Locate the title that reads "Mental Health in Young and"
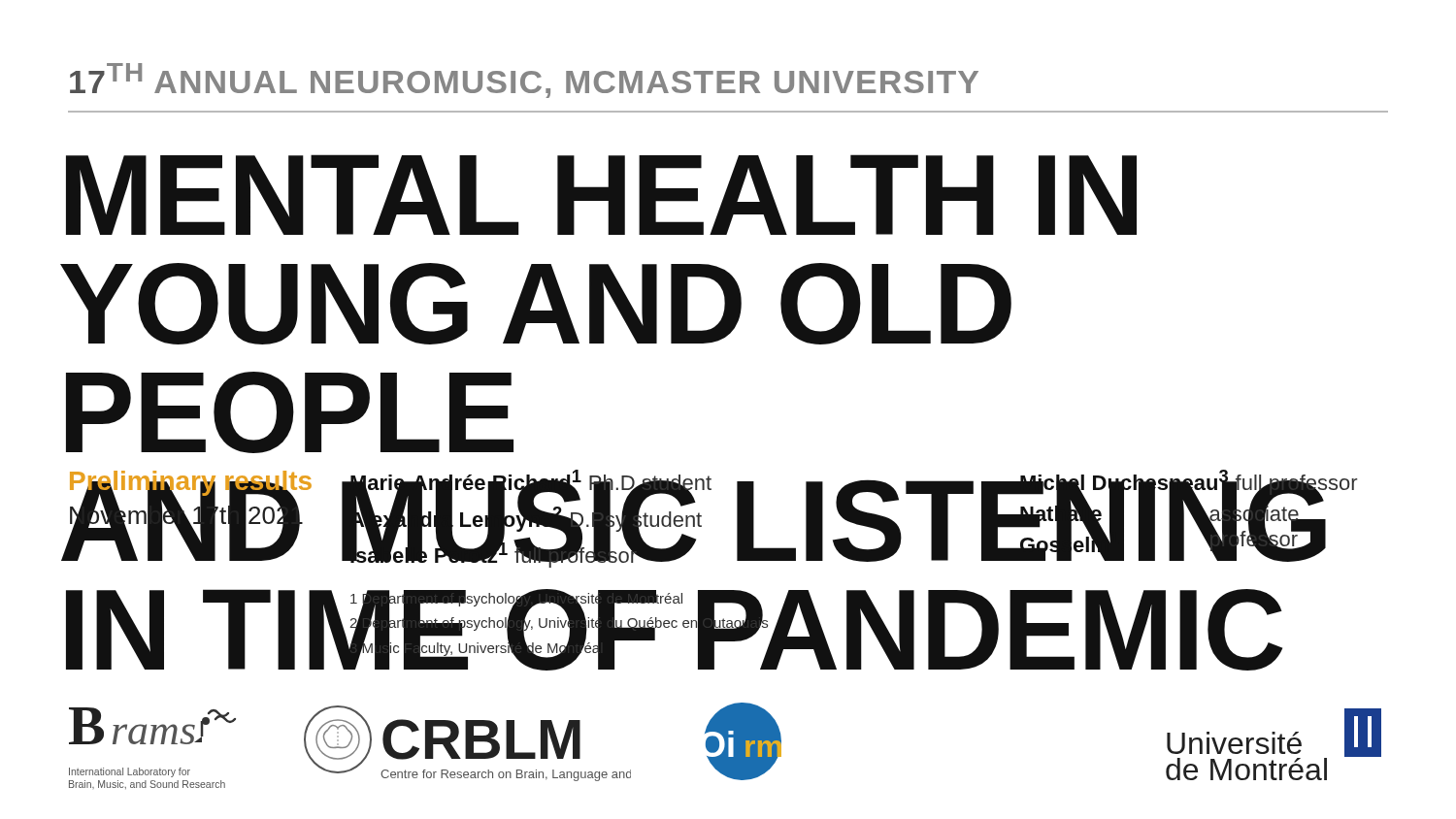Viewport: 1456px width, 819px height. (x=601, y=195)
